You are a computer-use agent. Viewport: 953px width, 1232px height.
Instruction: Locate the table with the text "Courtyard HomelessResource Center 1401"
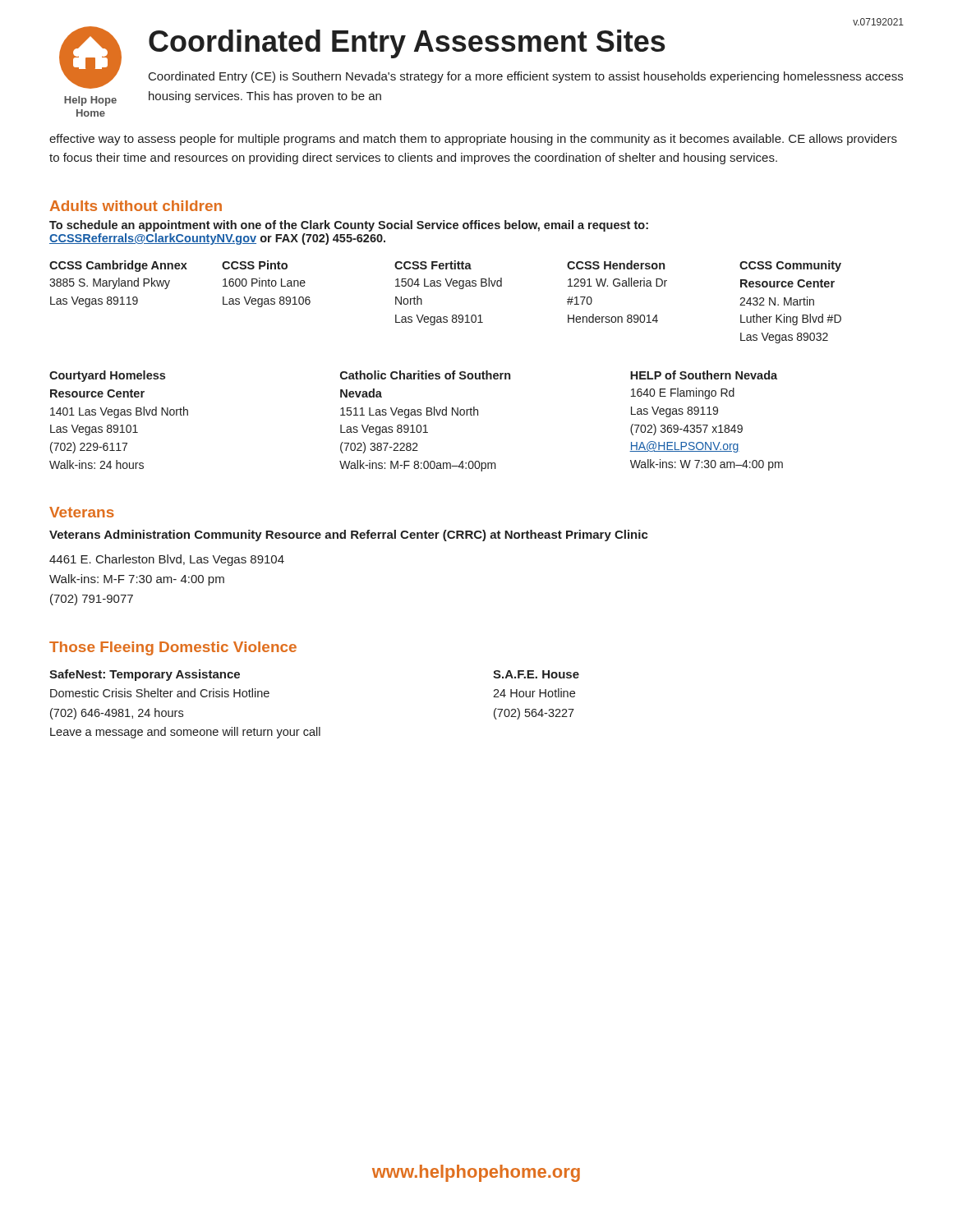[x=476, y=420]
